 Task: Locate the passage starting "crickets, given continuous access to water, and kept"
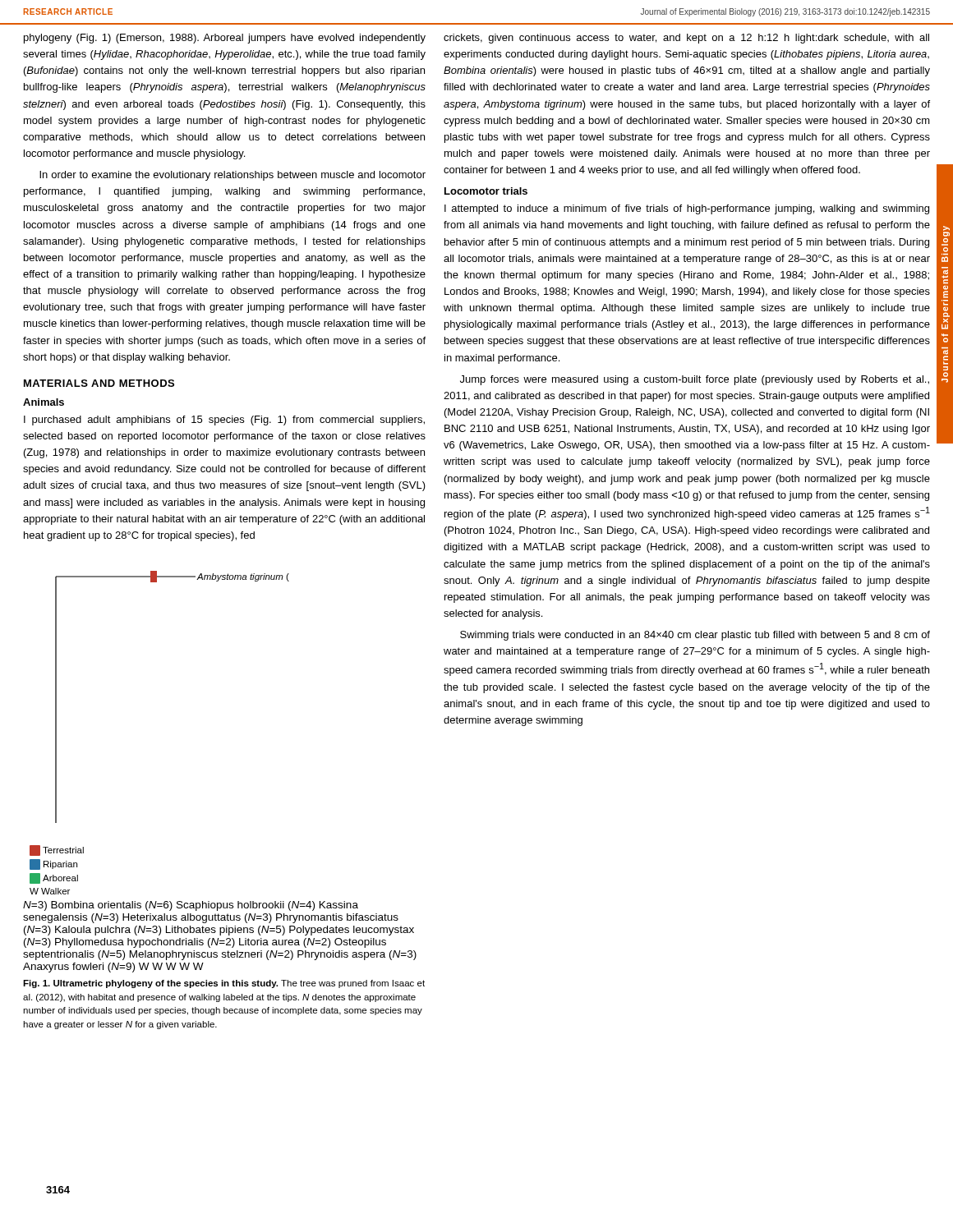coord(687,104)
